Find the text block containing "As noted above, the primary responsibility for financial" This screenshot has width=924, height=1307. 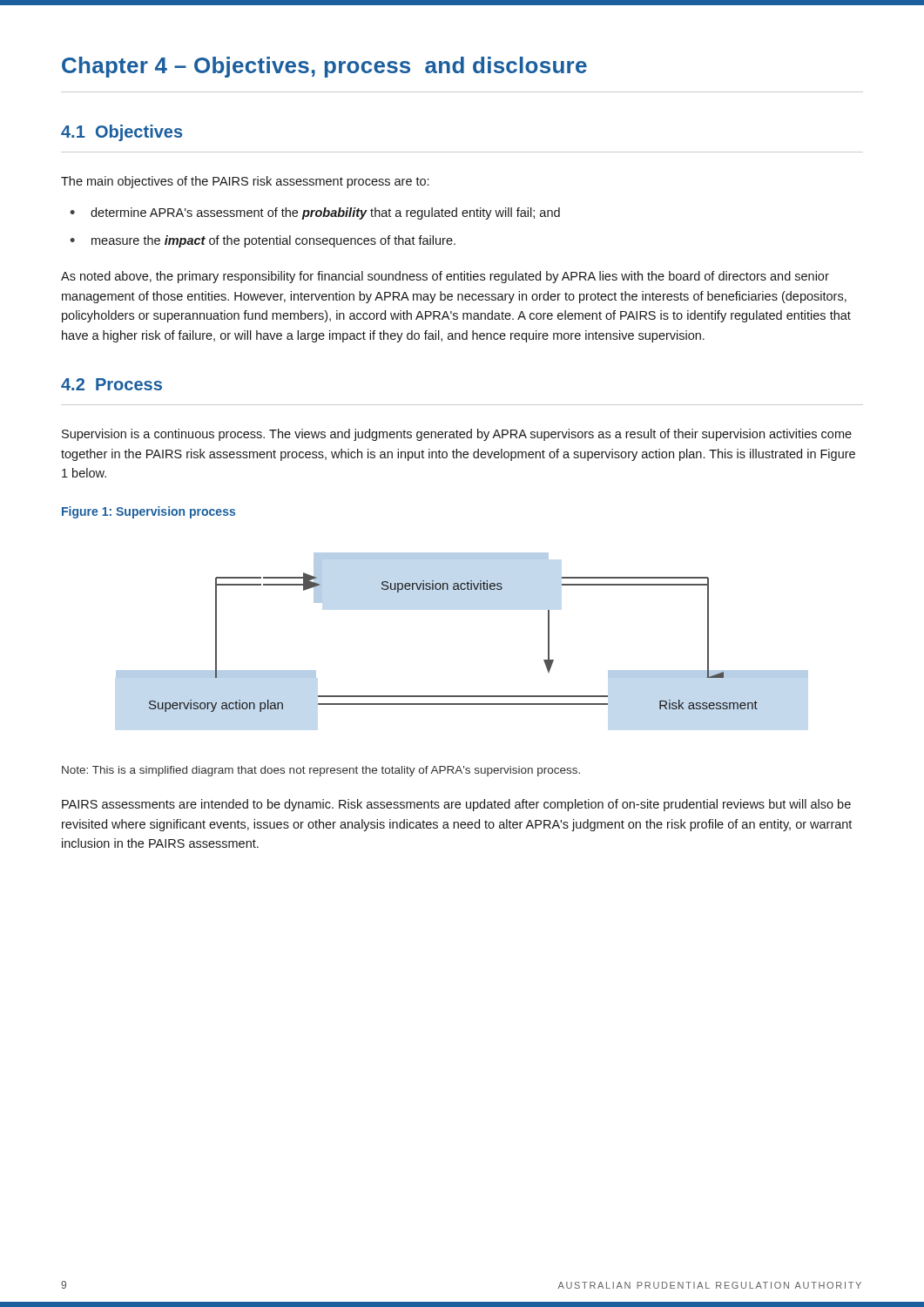coord(456,306)
